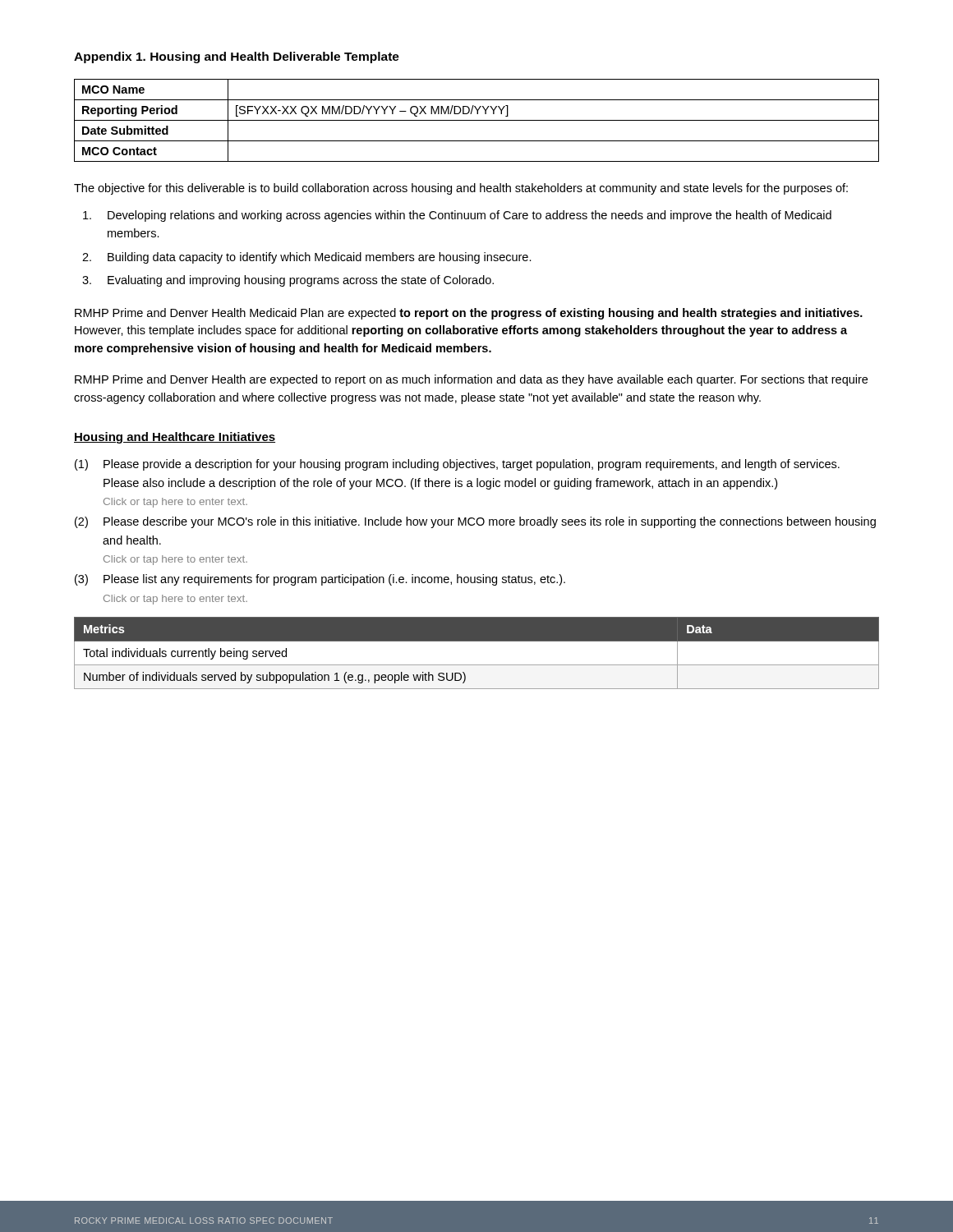Locate the block of text that opens with "2. Building data capacity to identify which"
Viewport: 953px width, 1232px height.
[481, 257]
